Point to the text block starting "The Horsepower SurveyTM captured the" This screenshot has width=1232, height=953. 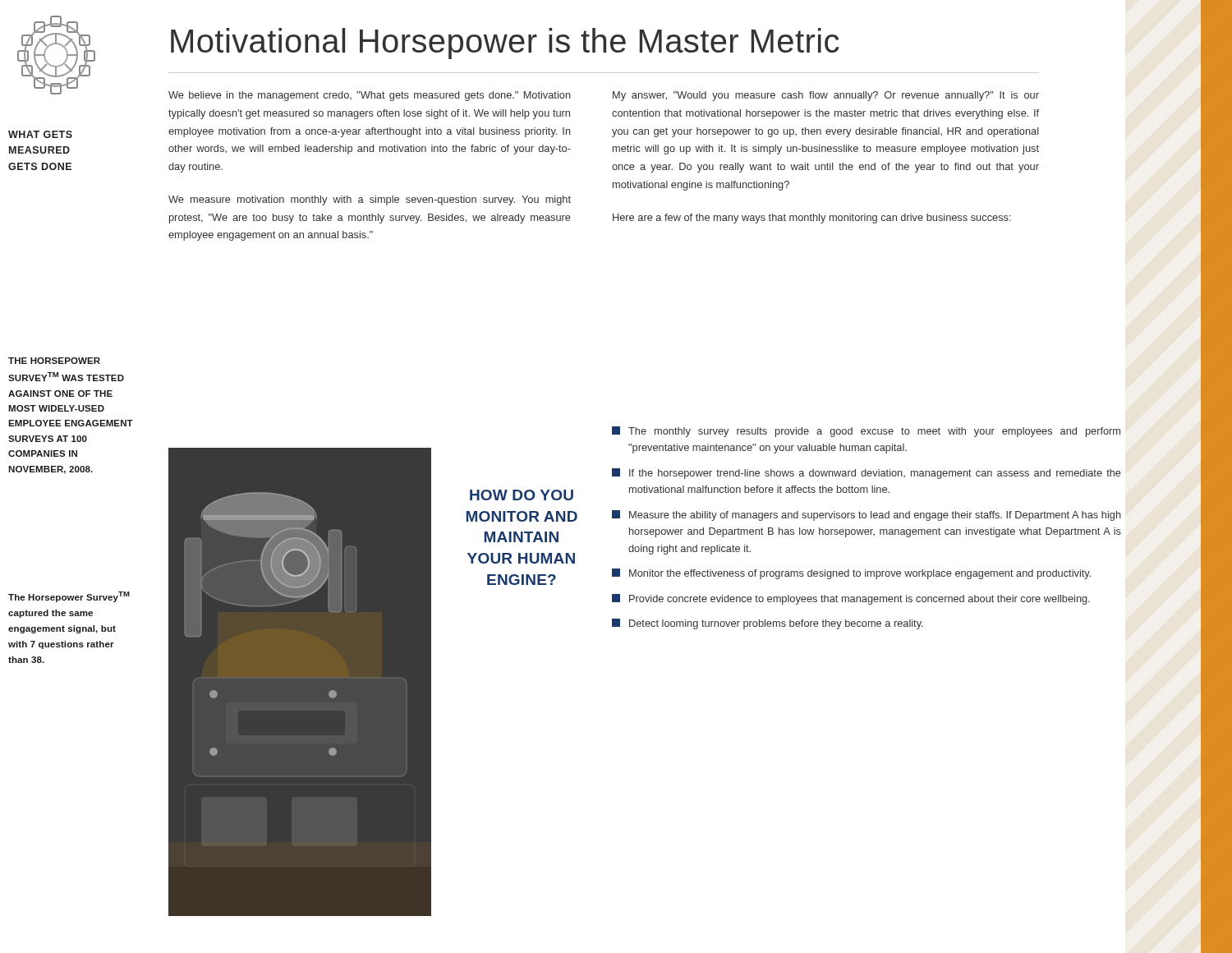point(69,627)
